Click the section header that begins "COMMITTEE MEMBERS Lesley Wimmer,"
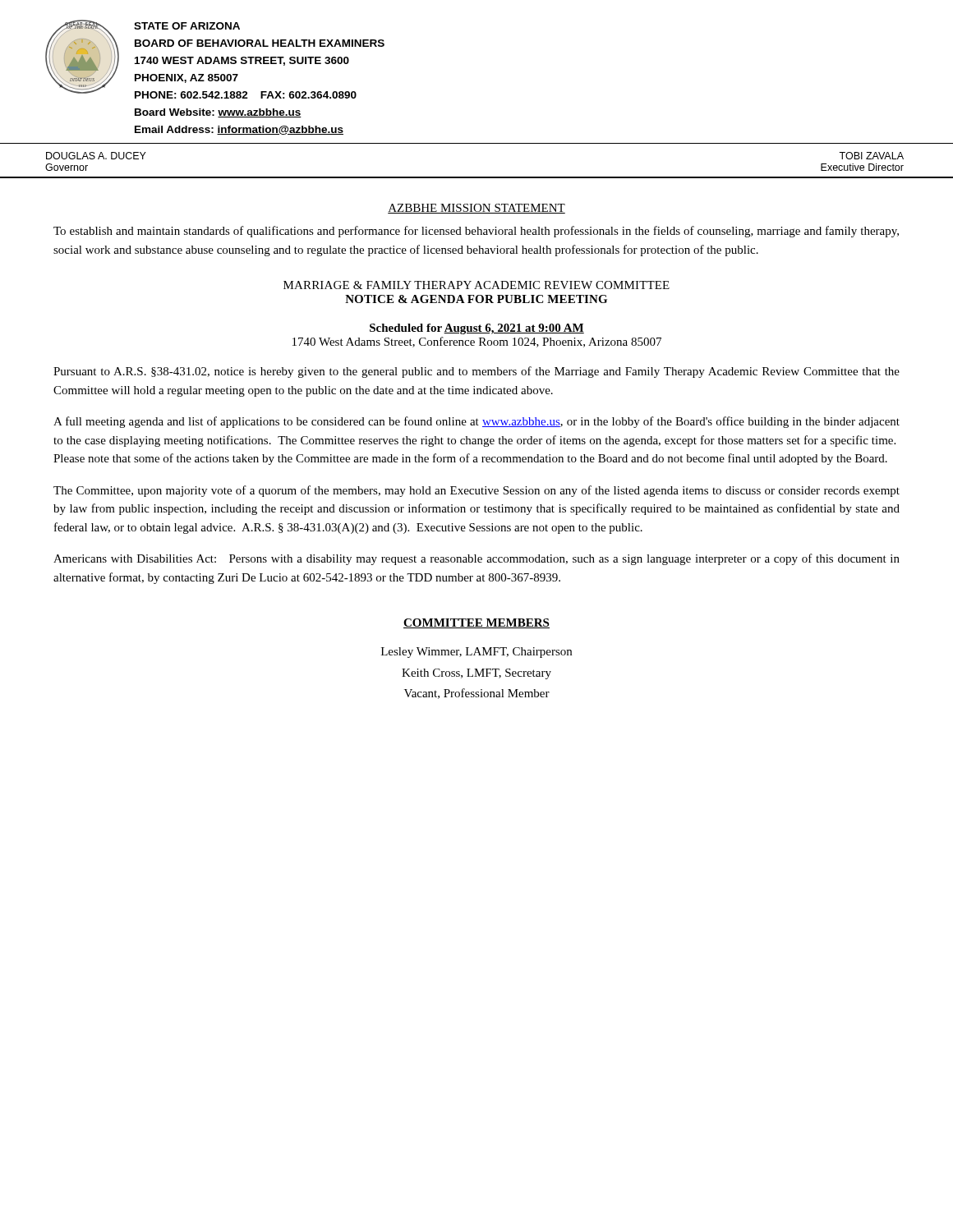This screenshot has width=953, height=1232. coord(476,661)
